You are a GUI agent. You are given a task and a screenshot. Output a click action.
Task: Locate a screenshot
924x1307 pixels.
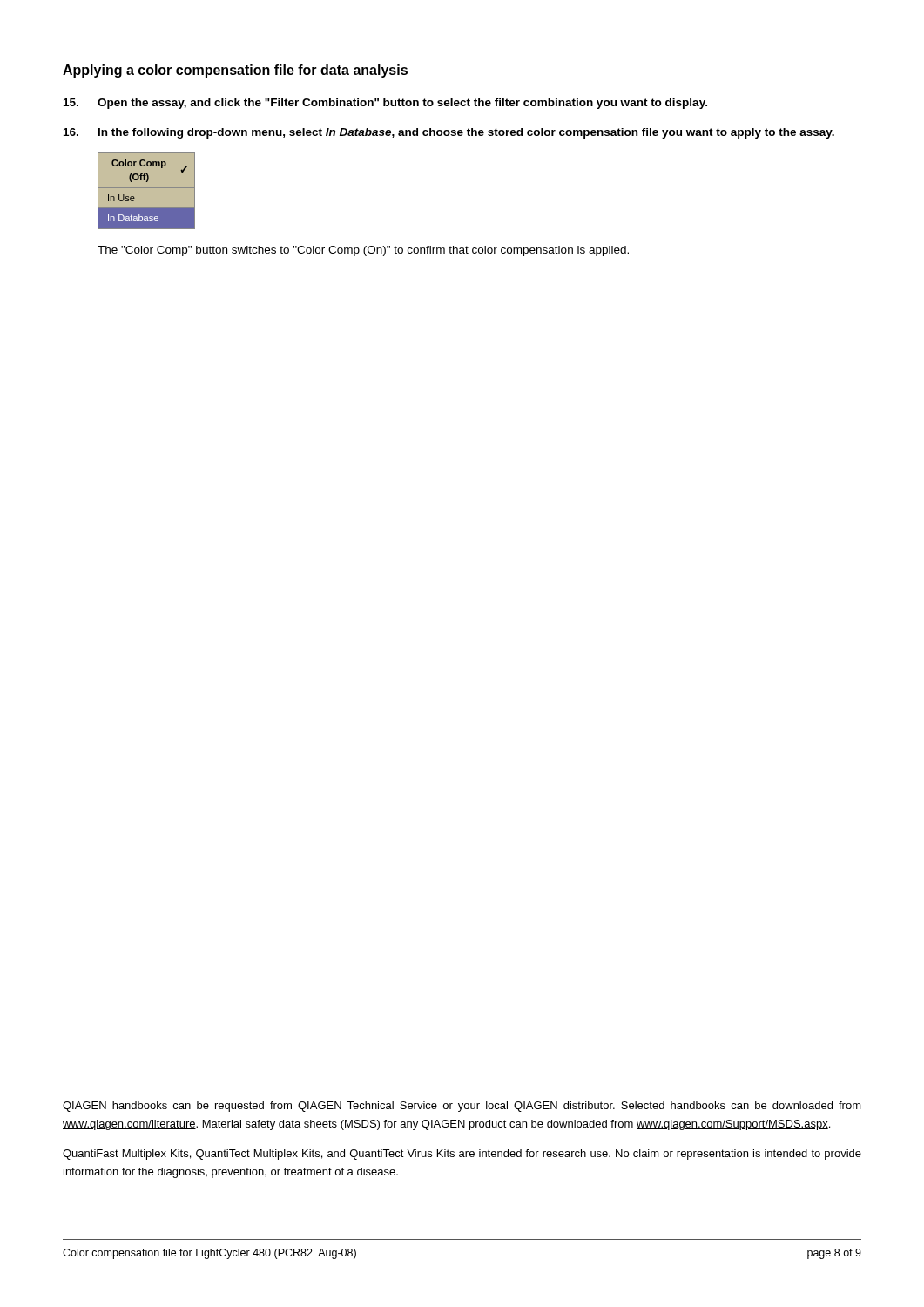click(146, 190)
